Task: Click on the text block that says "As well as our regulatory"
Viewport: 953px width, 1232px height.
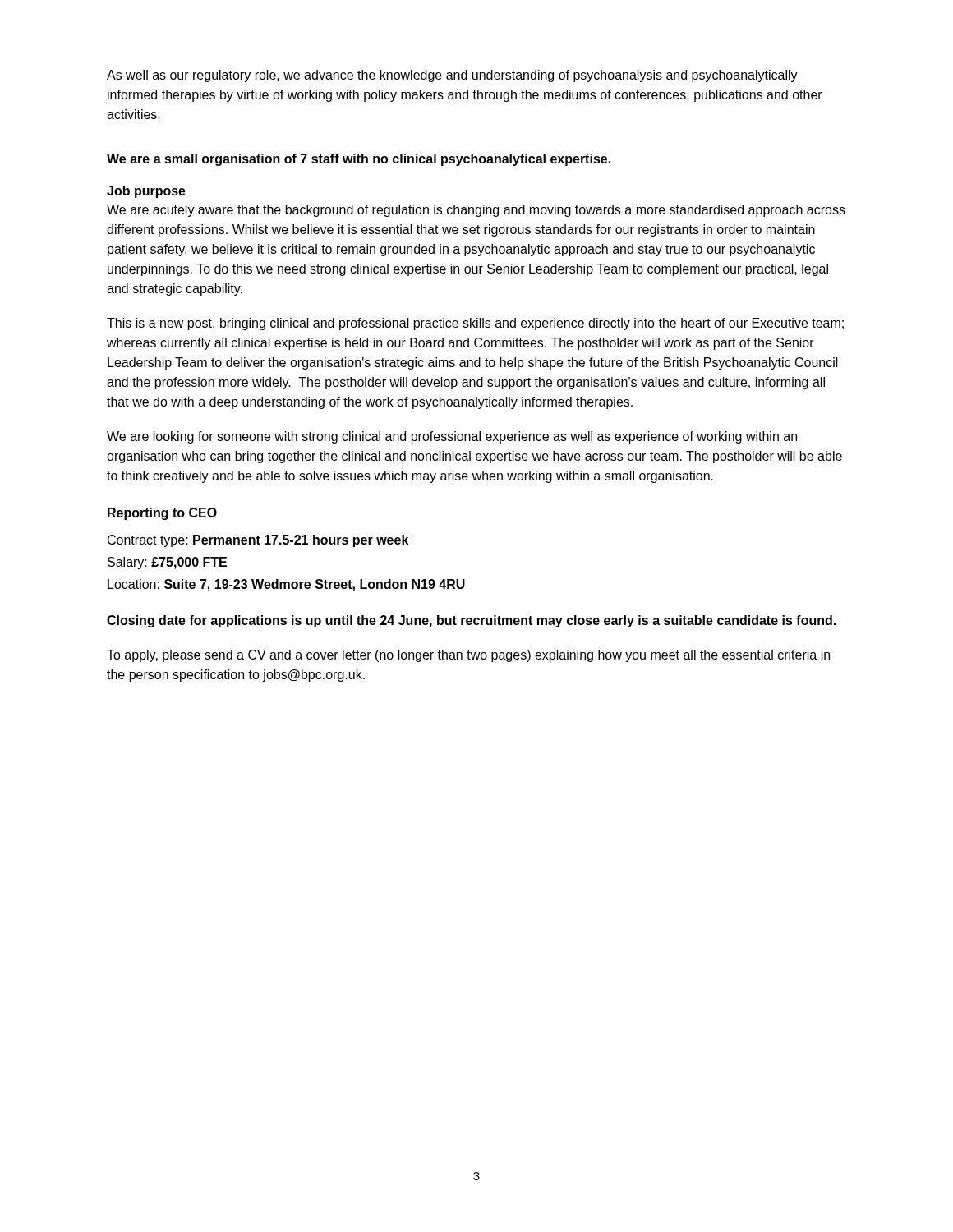Action: 464,95
